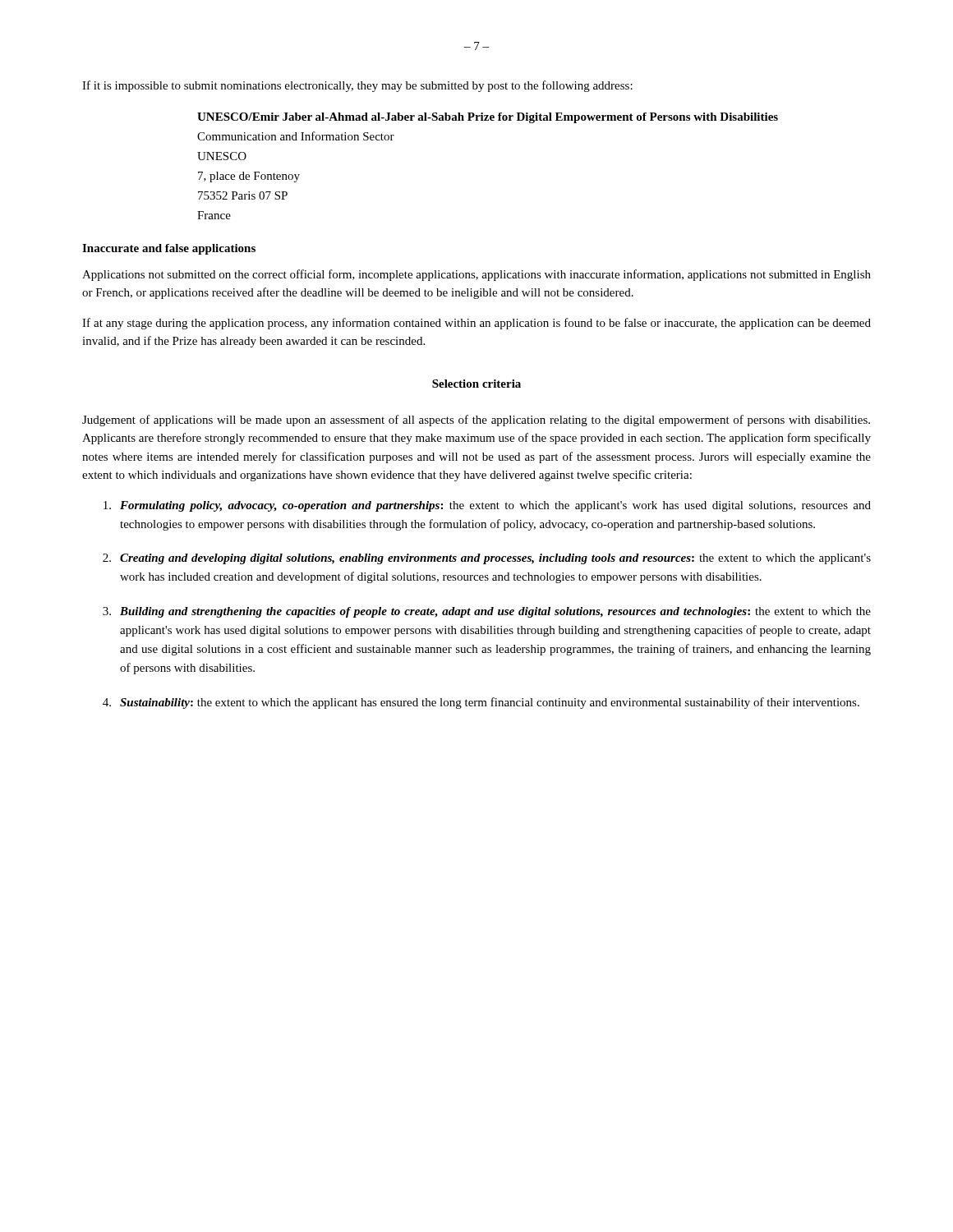Locate the text "Inaccurate and false applications"
The height and width of the screenshot is (1232, 953).
coord(169,248)
